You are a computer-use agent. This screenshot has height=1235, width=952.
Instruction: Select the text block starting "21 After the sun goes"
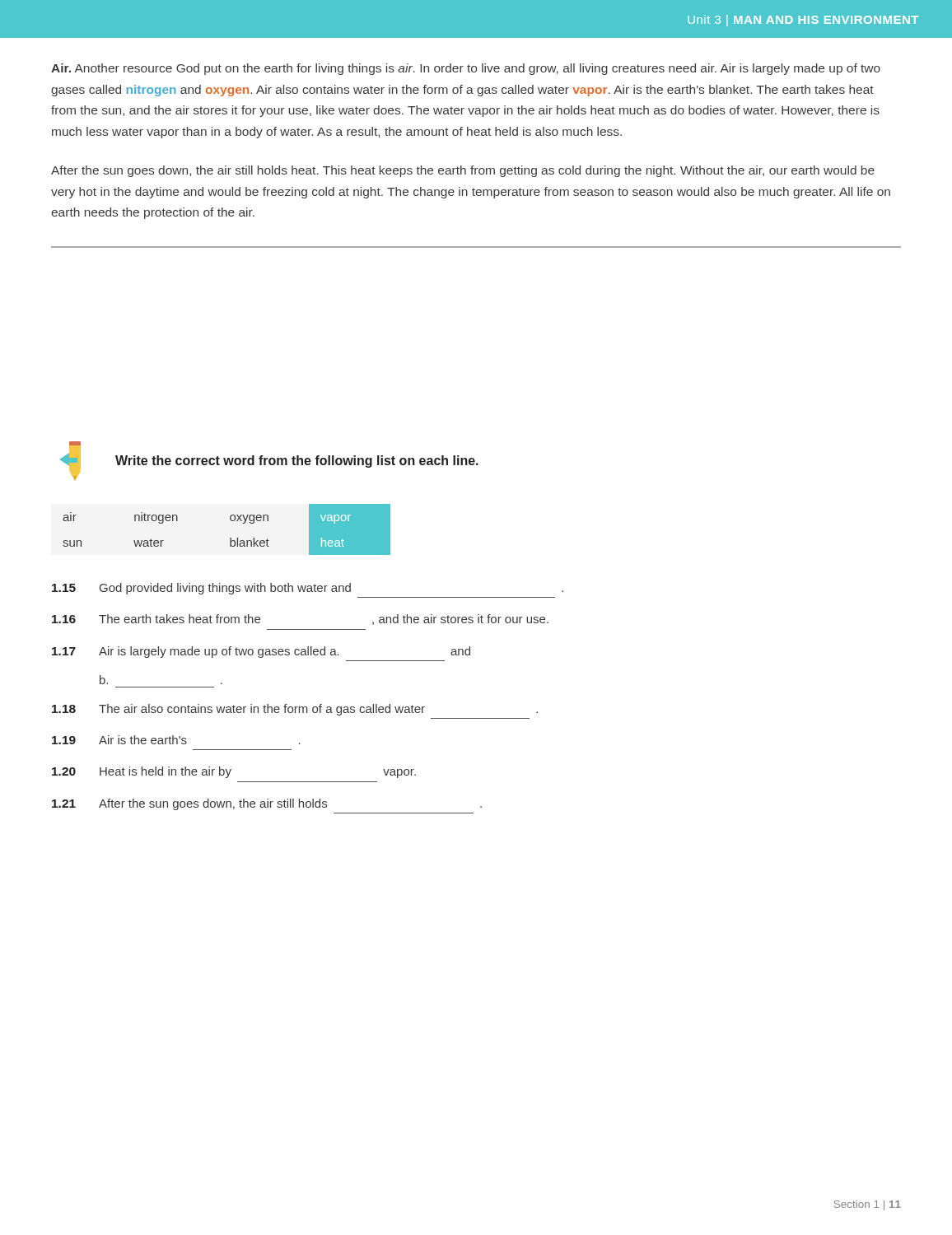pyautogui.click(x=476, y=803)
